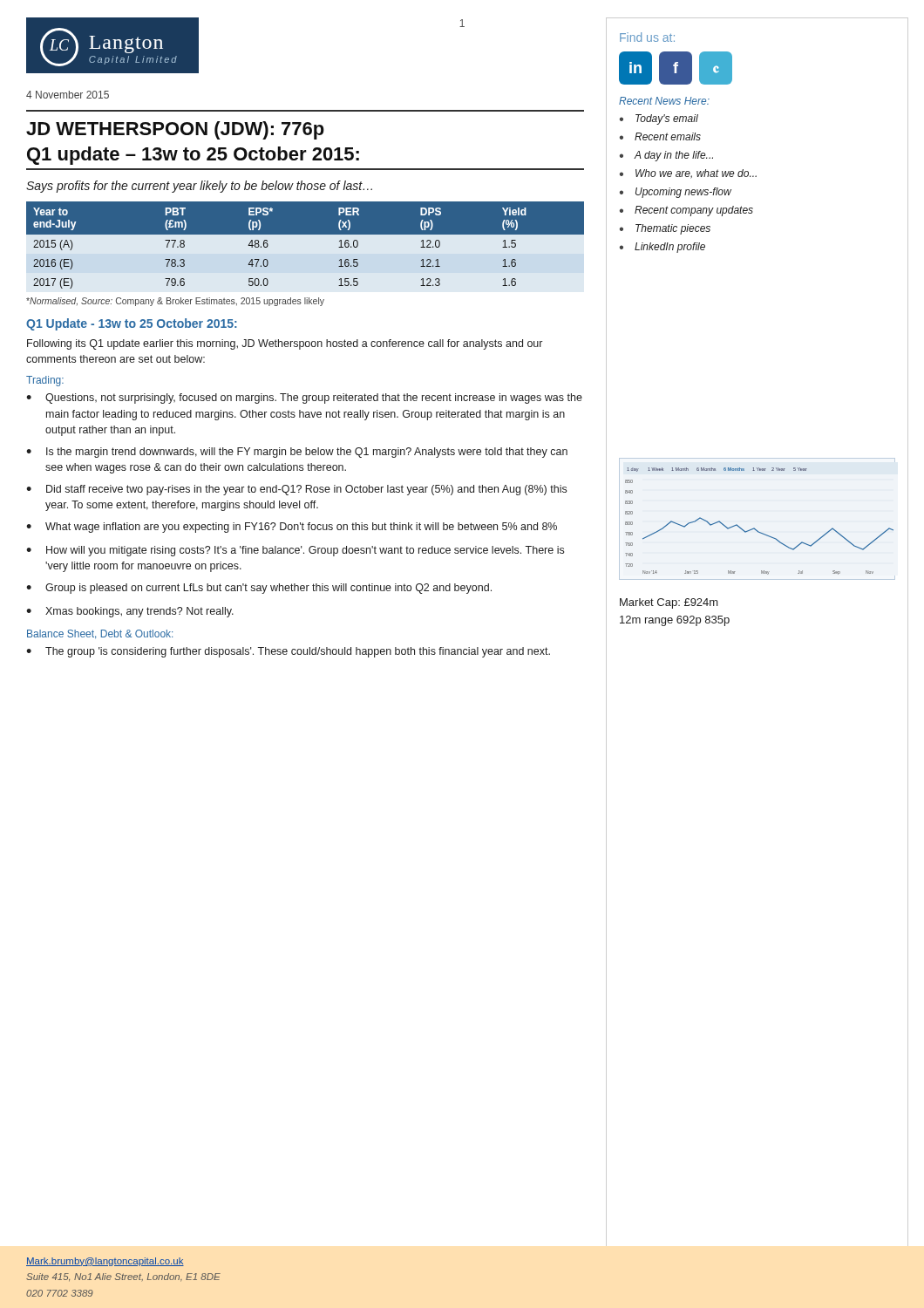The width and height of the screenshot is (924, 1308).
Task: Select the title
Action: (x=193, y=141)
